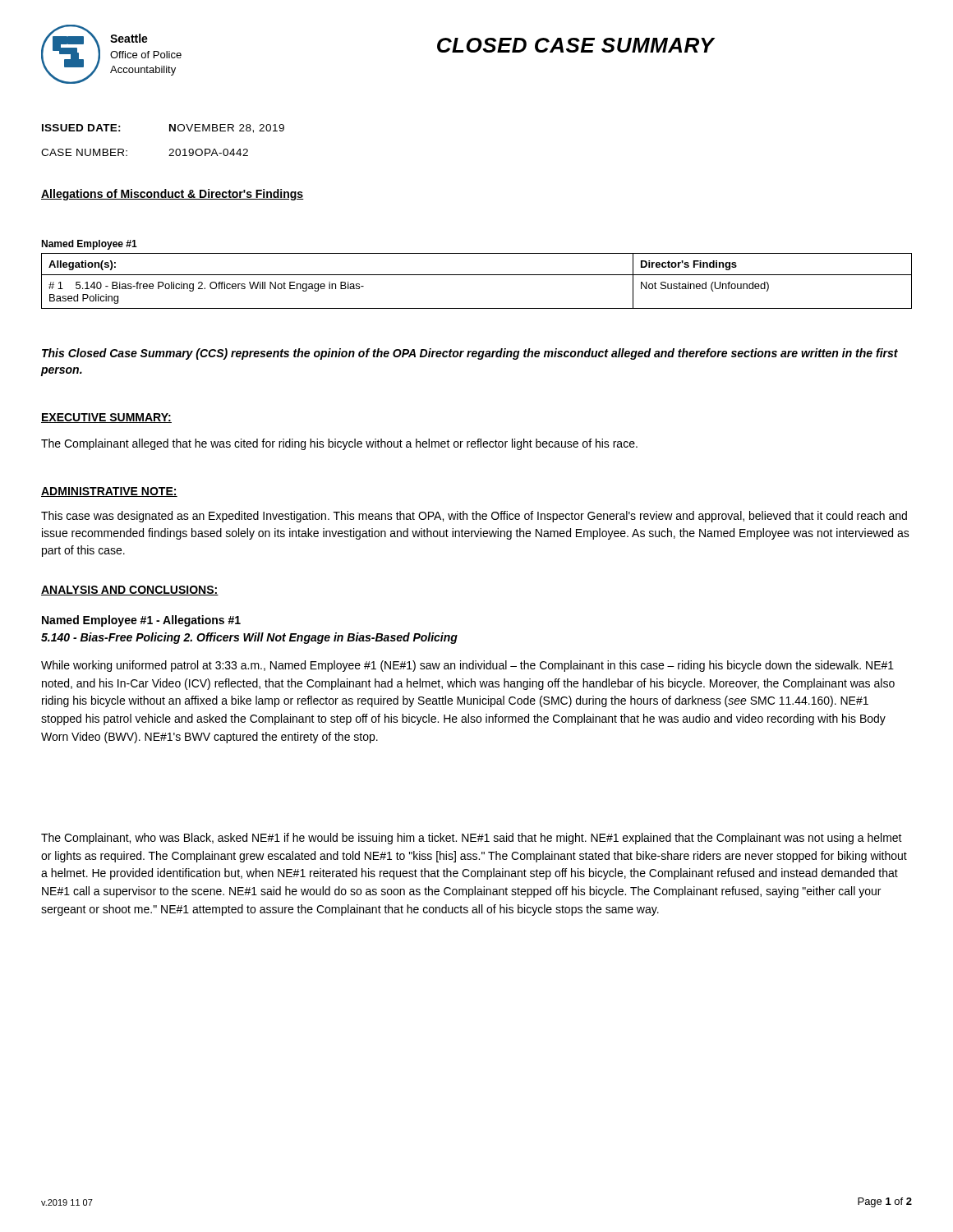
Task: Navigate to the text block starting "This case was designated as an"
Action: (x=475, y=533)
